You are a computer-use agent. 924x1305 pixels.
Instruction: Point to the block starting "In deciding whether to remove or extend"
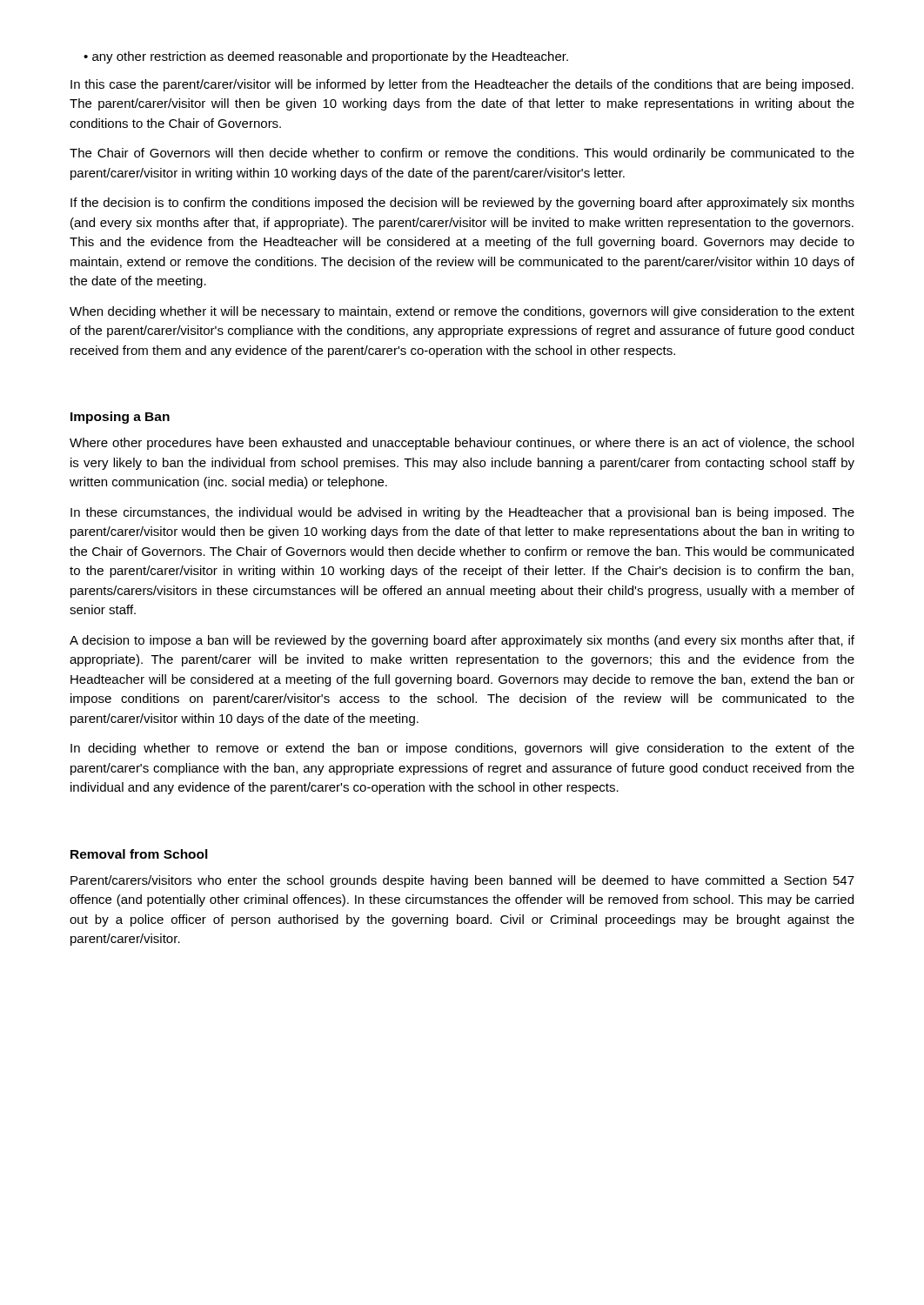tap(462, 768)
